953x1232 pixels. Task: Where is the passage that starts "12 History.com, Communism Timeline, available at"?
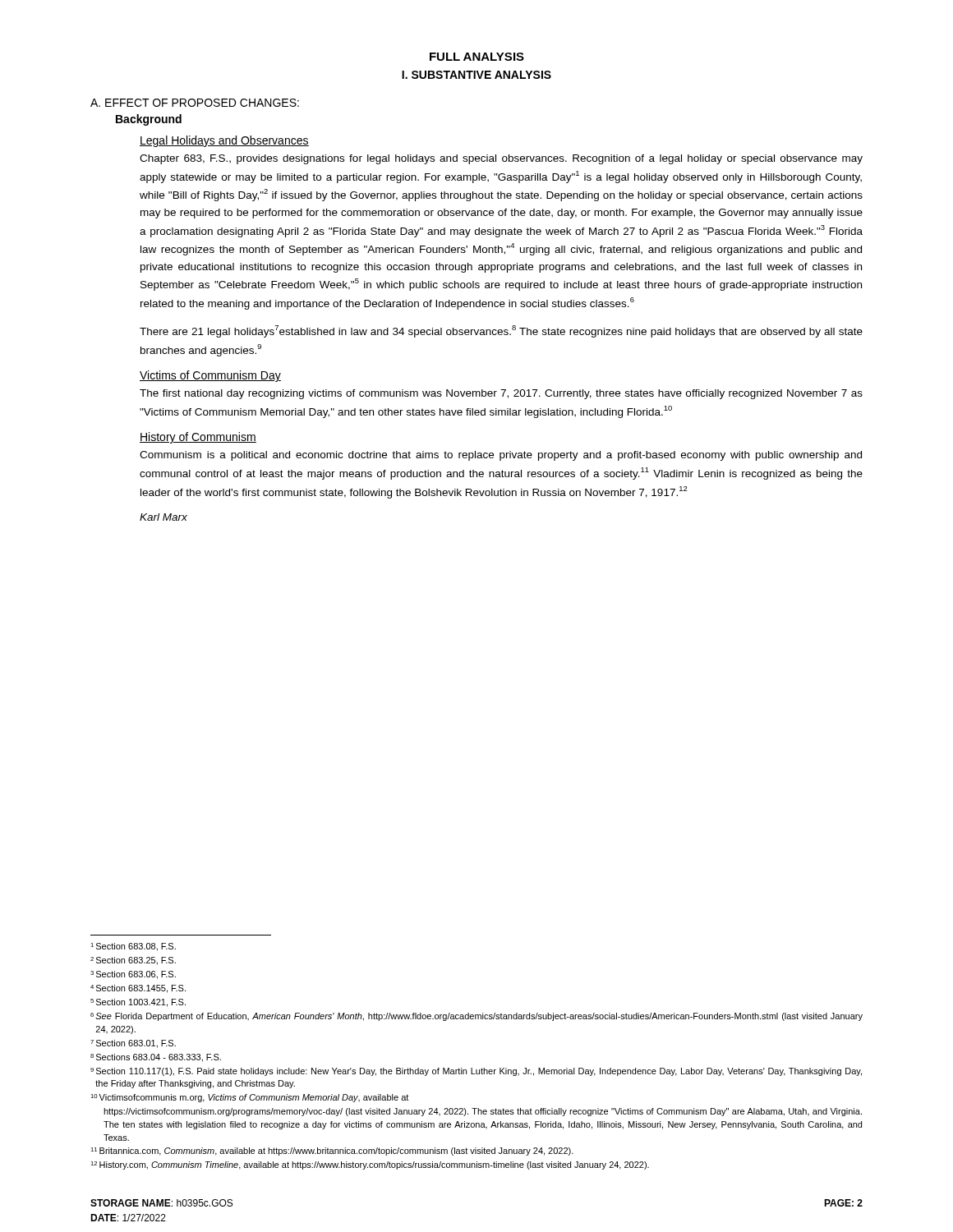[370, 1165]
